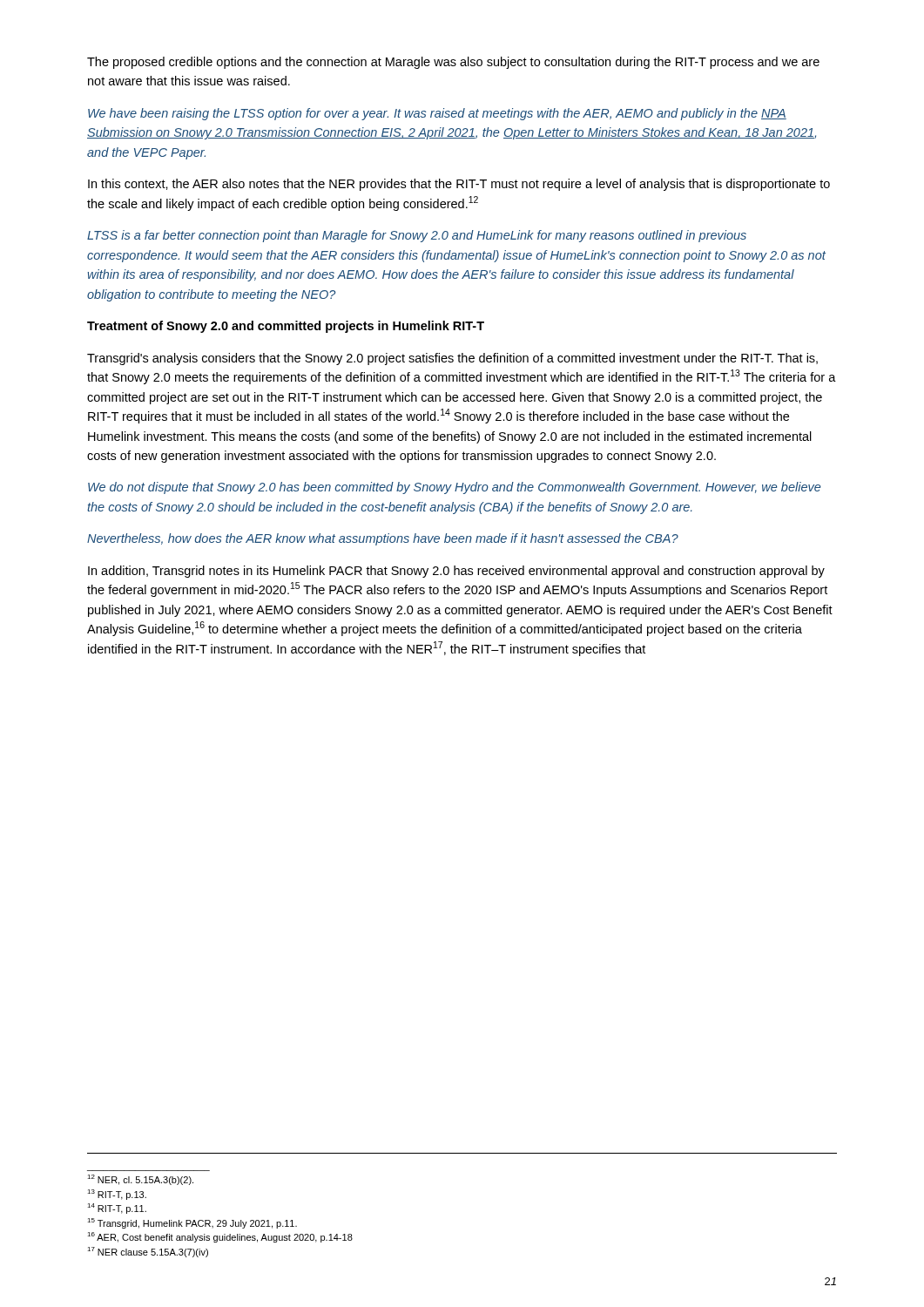The image size is (924, 1307).
Task: Locate the region starting "We have been raising the"
Action: [452, 133]
